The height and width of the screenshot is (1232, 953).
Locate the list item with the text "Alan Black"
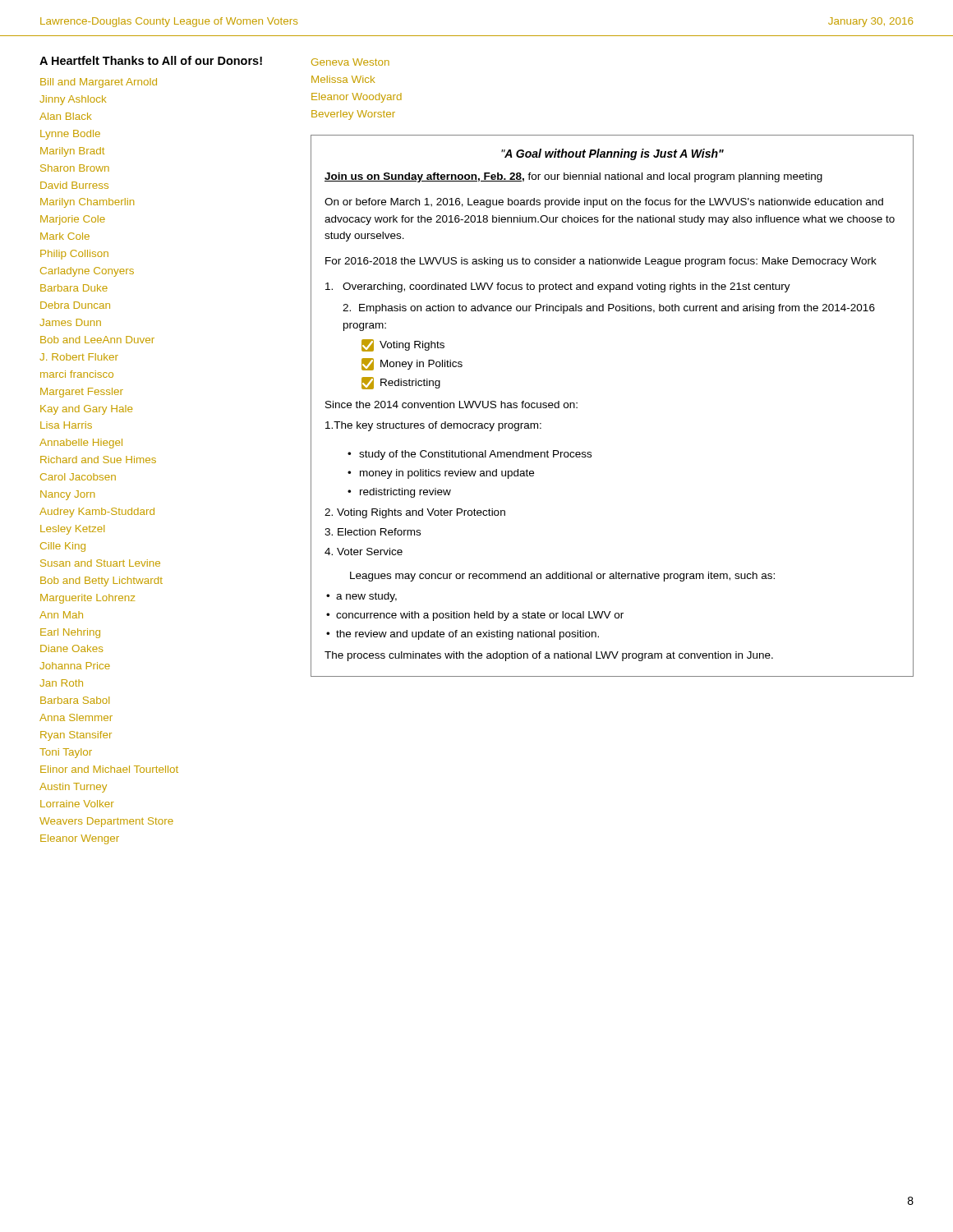pos(66,116)
